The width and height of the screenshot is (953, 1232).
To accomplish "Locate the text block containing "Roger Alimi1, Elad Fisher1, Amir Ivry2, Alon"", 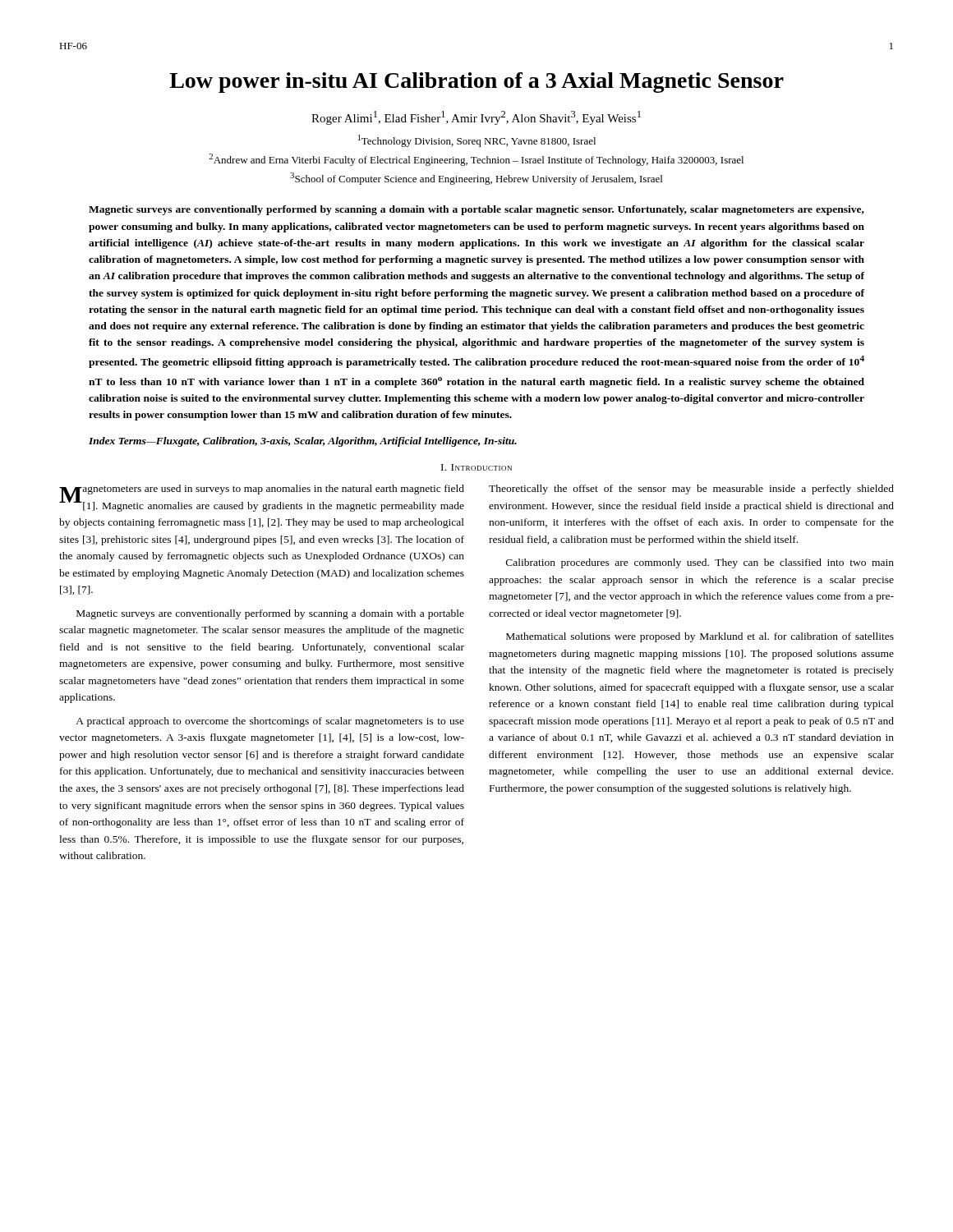I will pyautogui.click(x=476, y=117).
